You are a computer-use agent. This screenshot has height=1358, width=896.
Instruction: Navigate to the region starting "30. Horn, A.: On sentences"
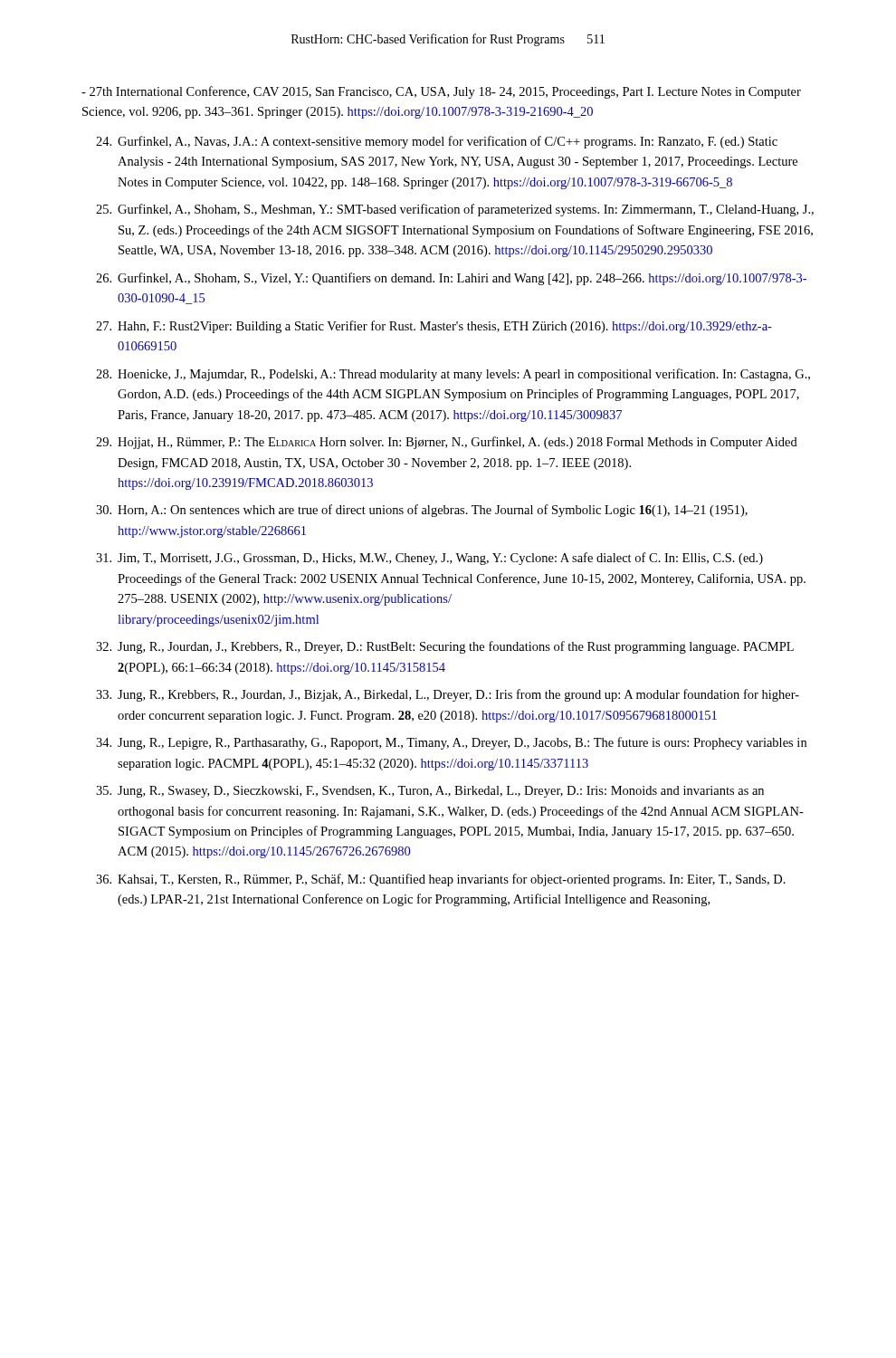(448, 520)
